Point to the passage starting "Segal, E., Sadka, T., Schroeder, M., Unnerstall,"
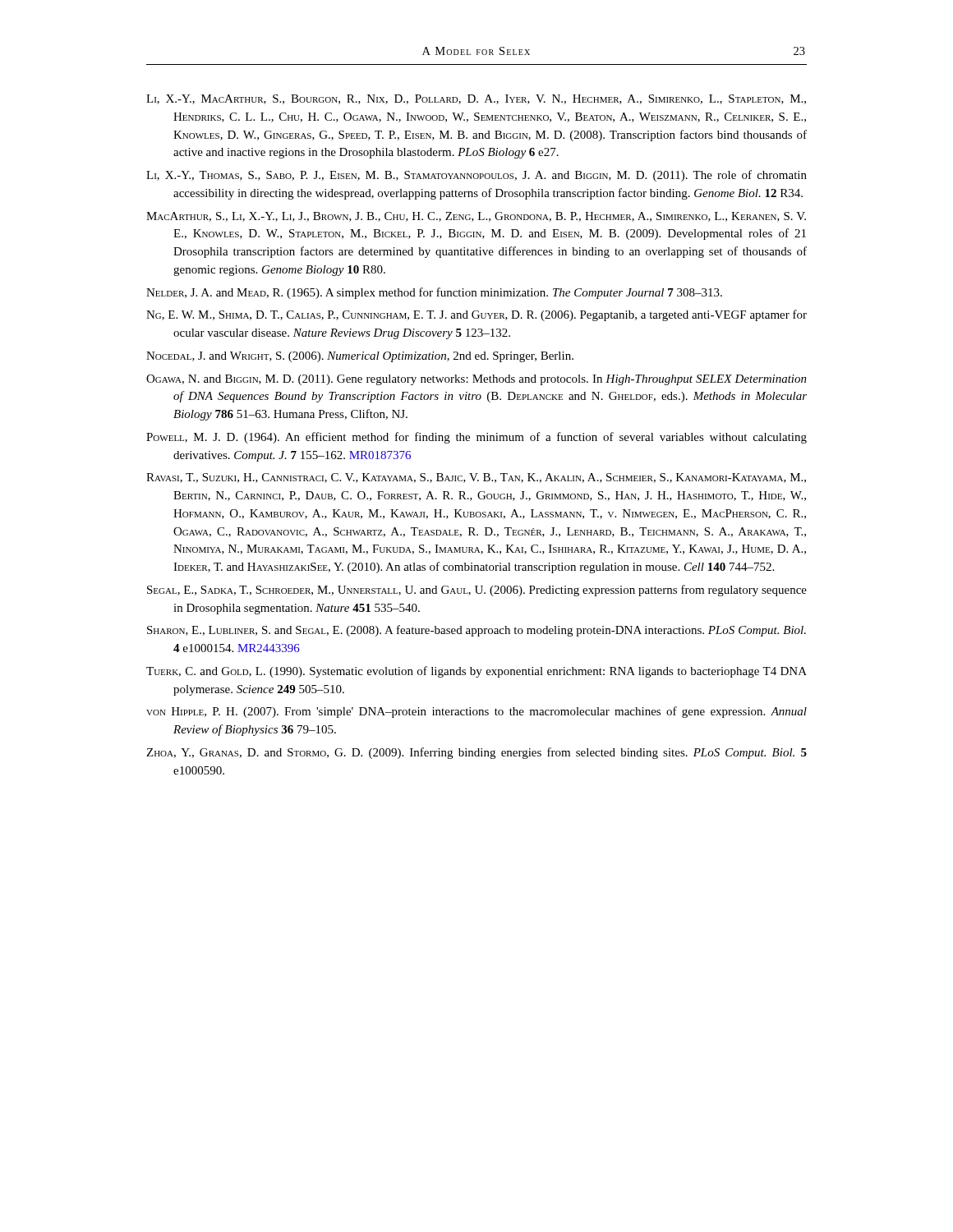This screenshot has height=1232, width=953. pyautogui.click(x=476, y=598)
